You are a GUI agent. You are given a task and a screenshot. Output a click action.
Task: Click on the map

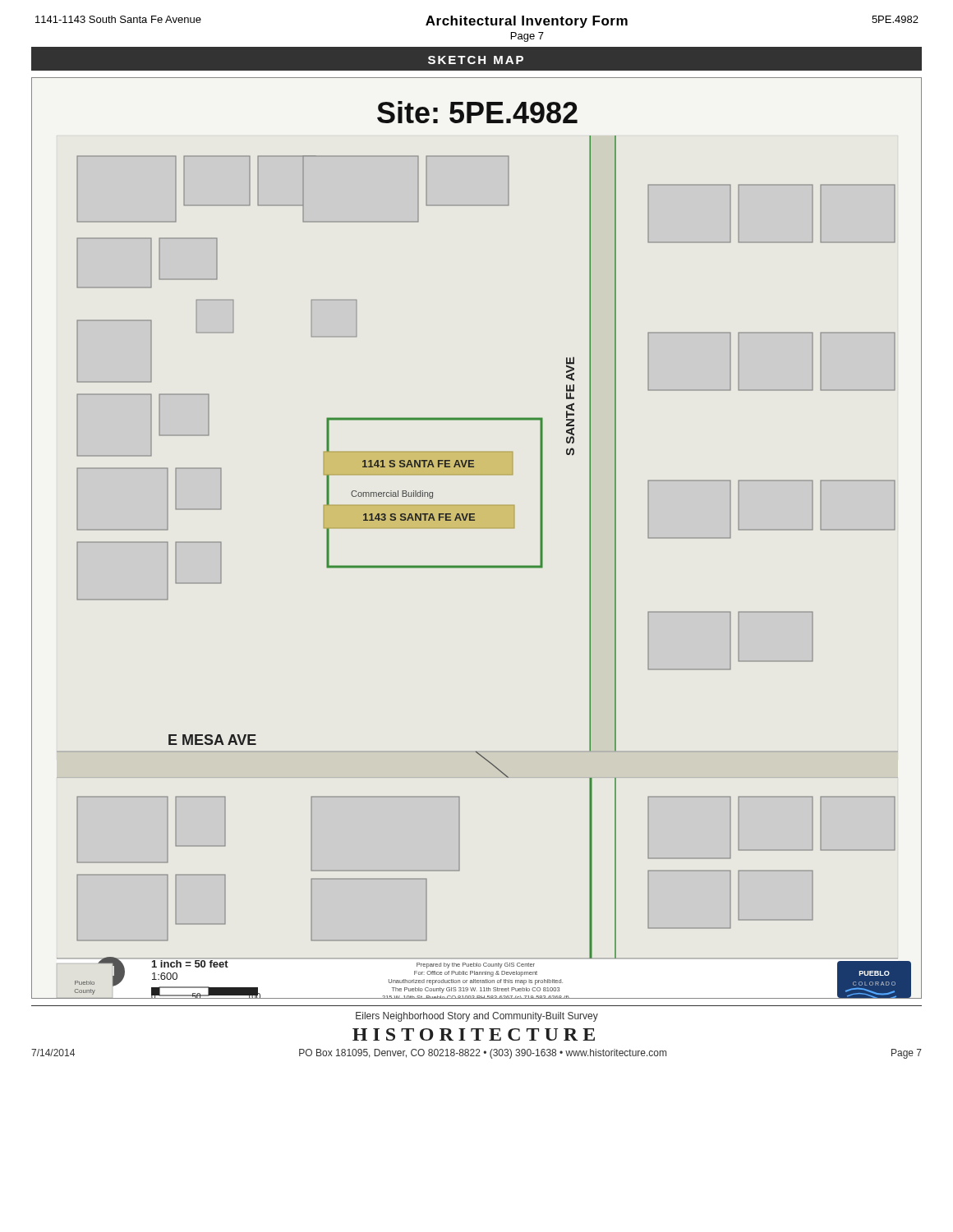coord(476,538)
